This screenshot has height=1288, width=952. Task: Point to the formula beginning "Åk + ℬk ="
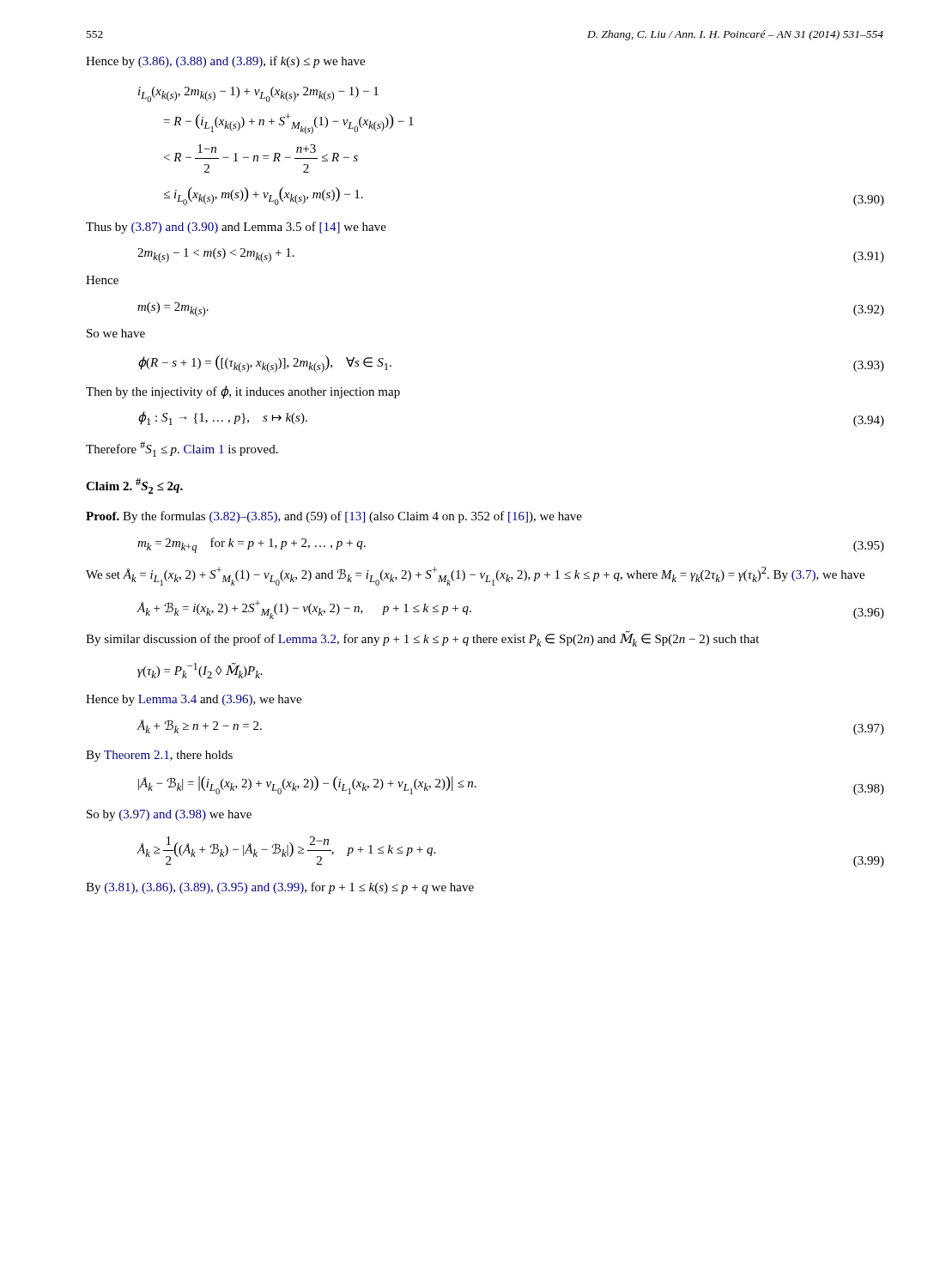tap(309, 609)
